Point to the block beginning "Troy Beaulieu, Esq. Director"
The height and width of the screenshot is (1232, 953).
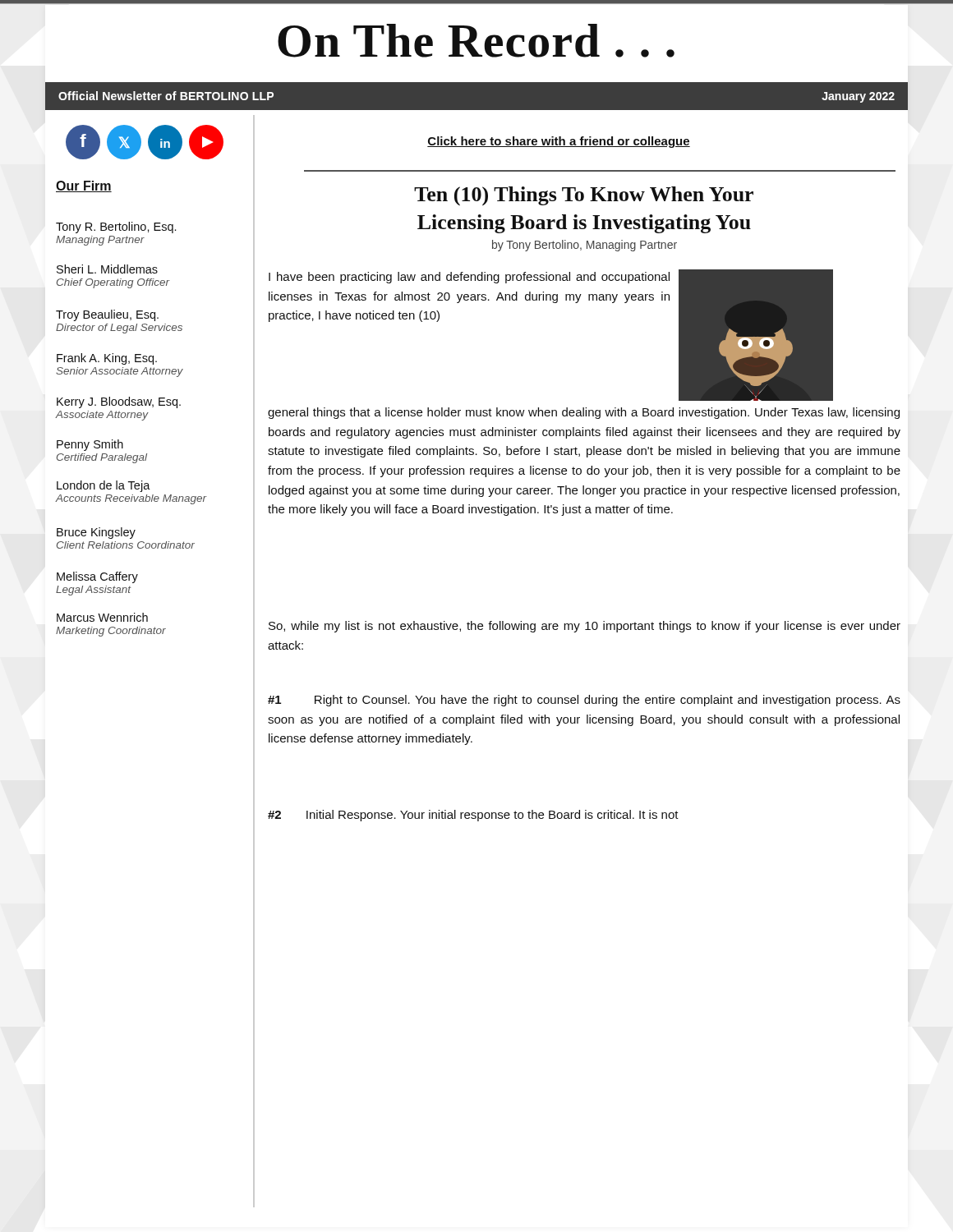pyautogui.click(x=150, y=321)
